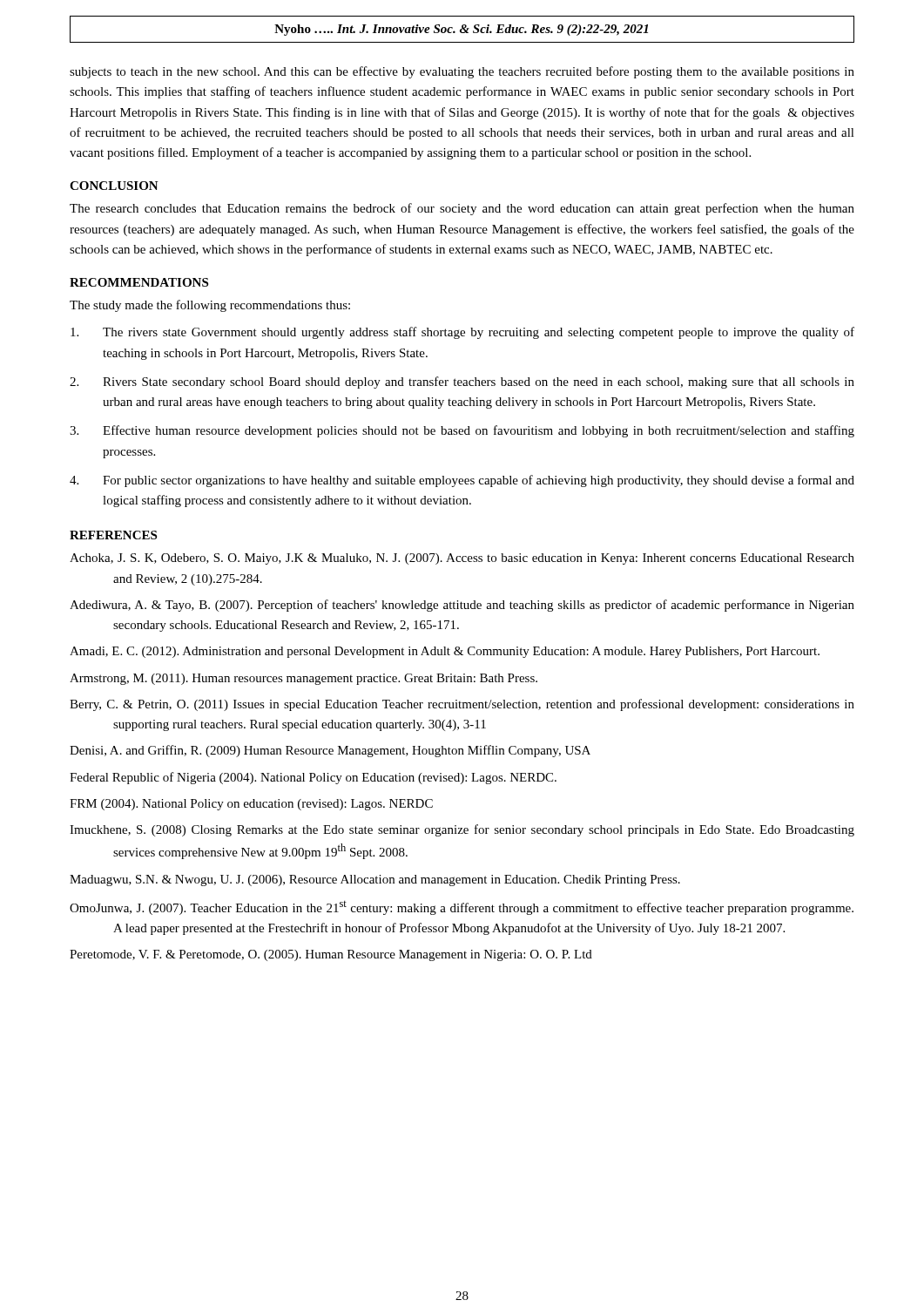Find the text block containing "Denisi, A. and Griffin, R."
The height and width of the screenshot is (1307, 924).
[x=330, y=750]
